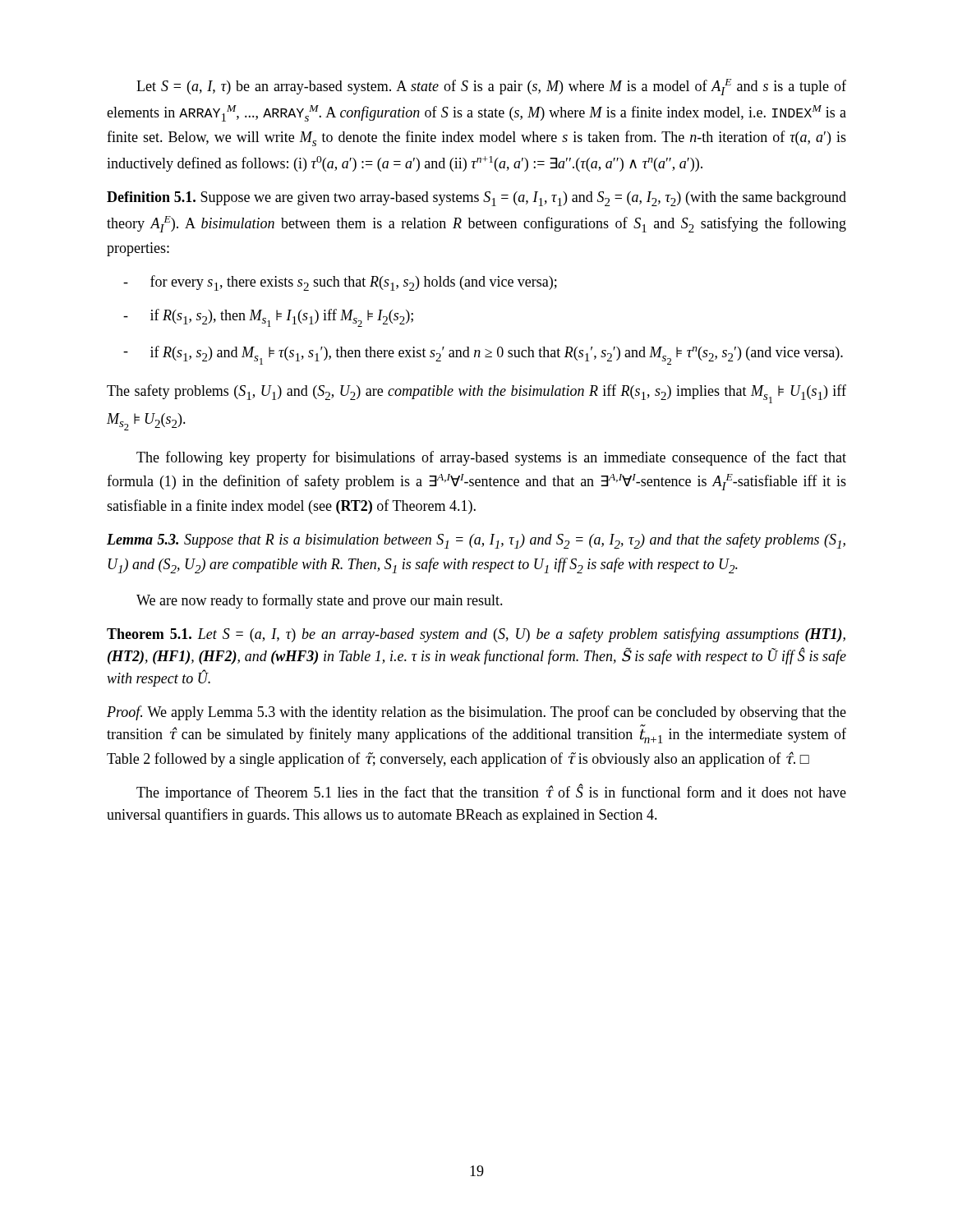Where is the passage that starts "The importance of Theorem"?
This screenshot has width=953, height=1232.
pyautogui.click(x=476, y=804)
